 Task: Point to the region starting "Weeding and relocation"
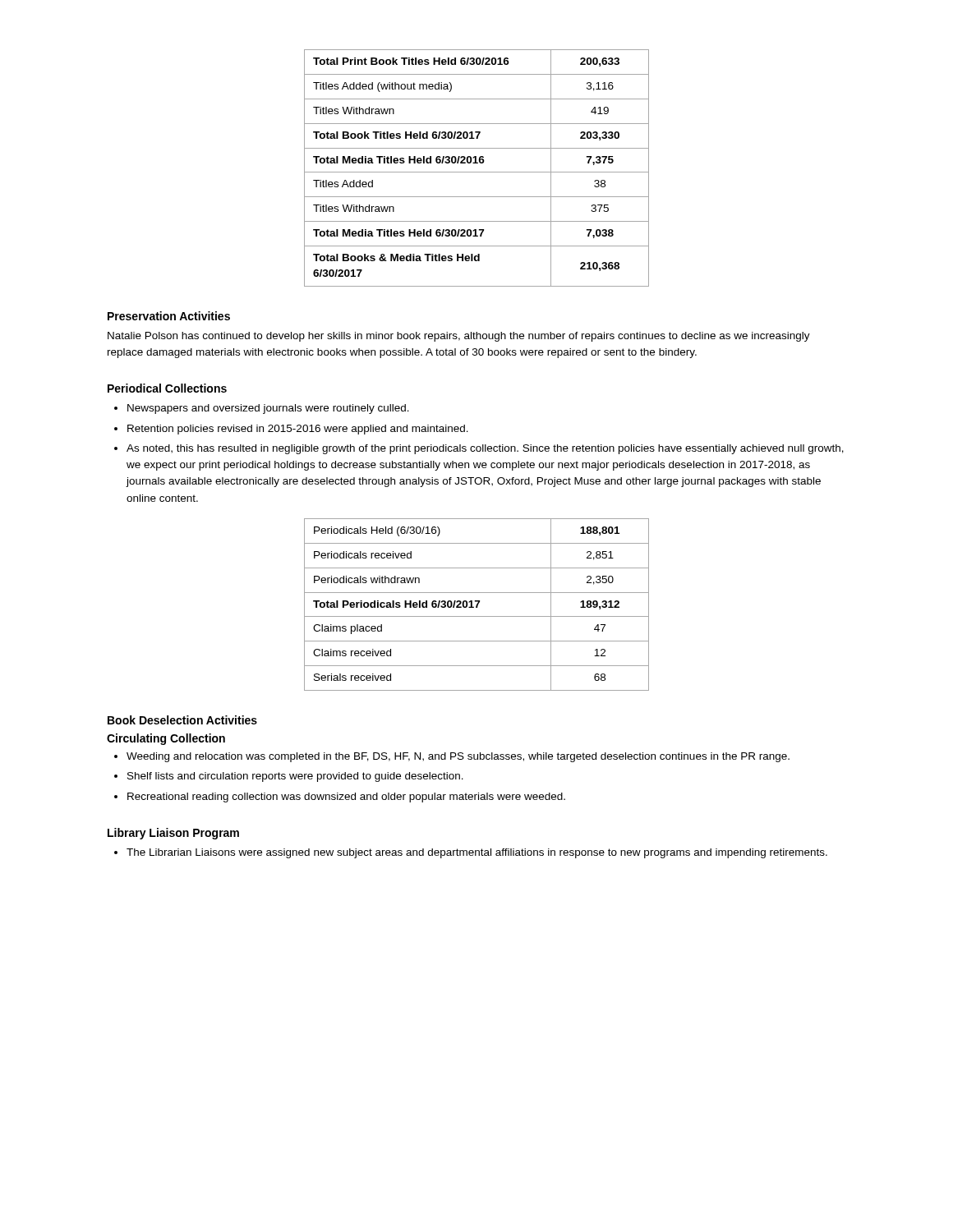coord(458,756)
